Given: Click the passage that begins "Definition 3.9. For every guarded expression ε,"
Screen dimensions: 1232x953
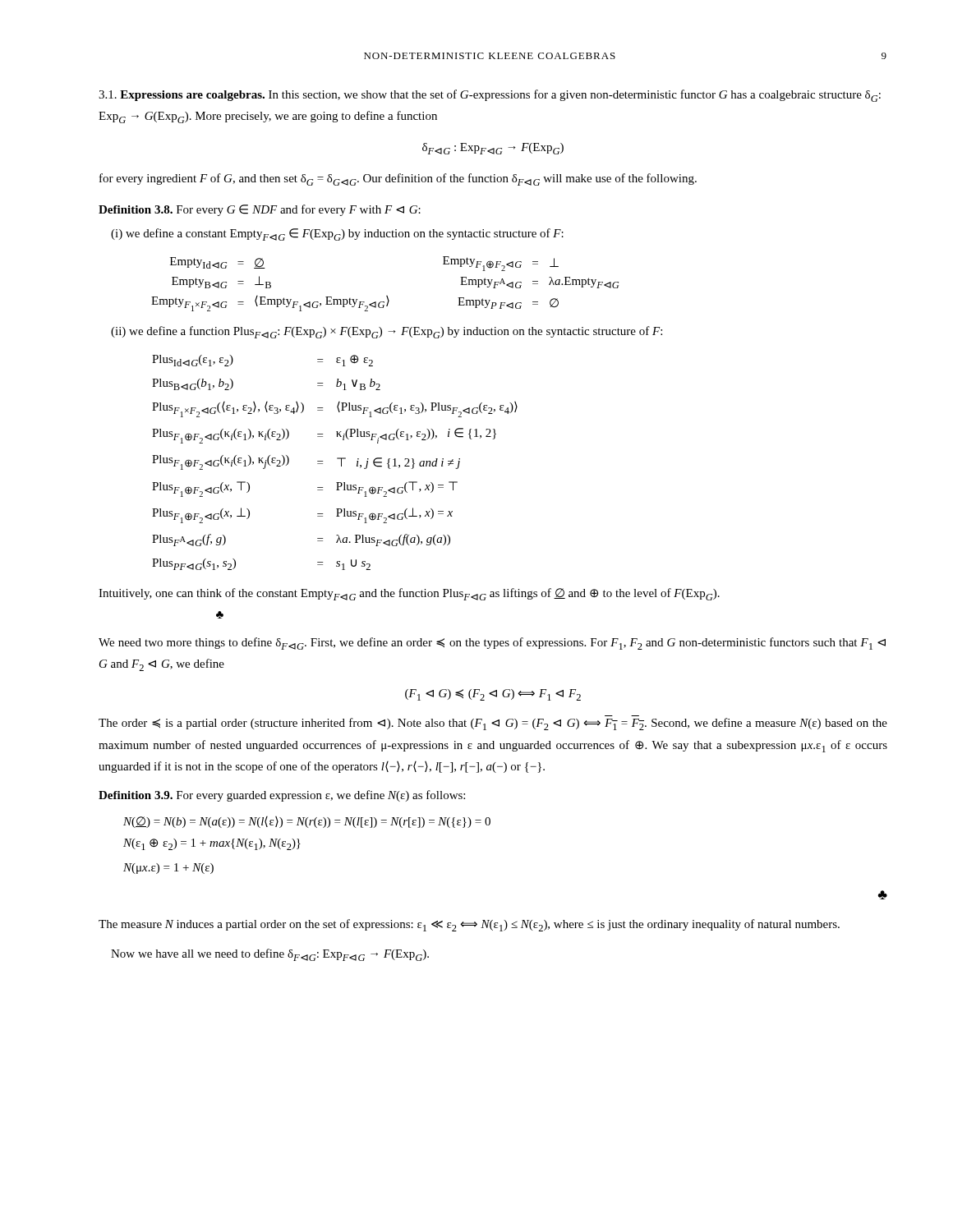Looking at the screenshot, I should [282, 795].
